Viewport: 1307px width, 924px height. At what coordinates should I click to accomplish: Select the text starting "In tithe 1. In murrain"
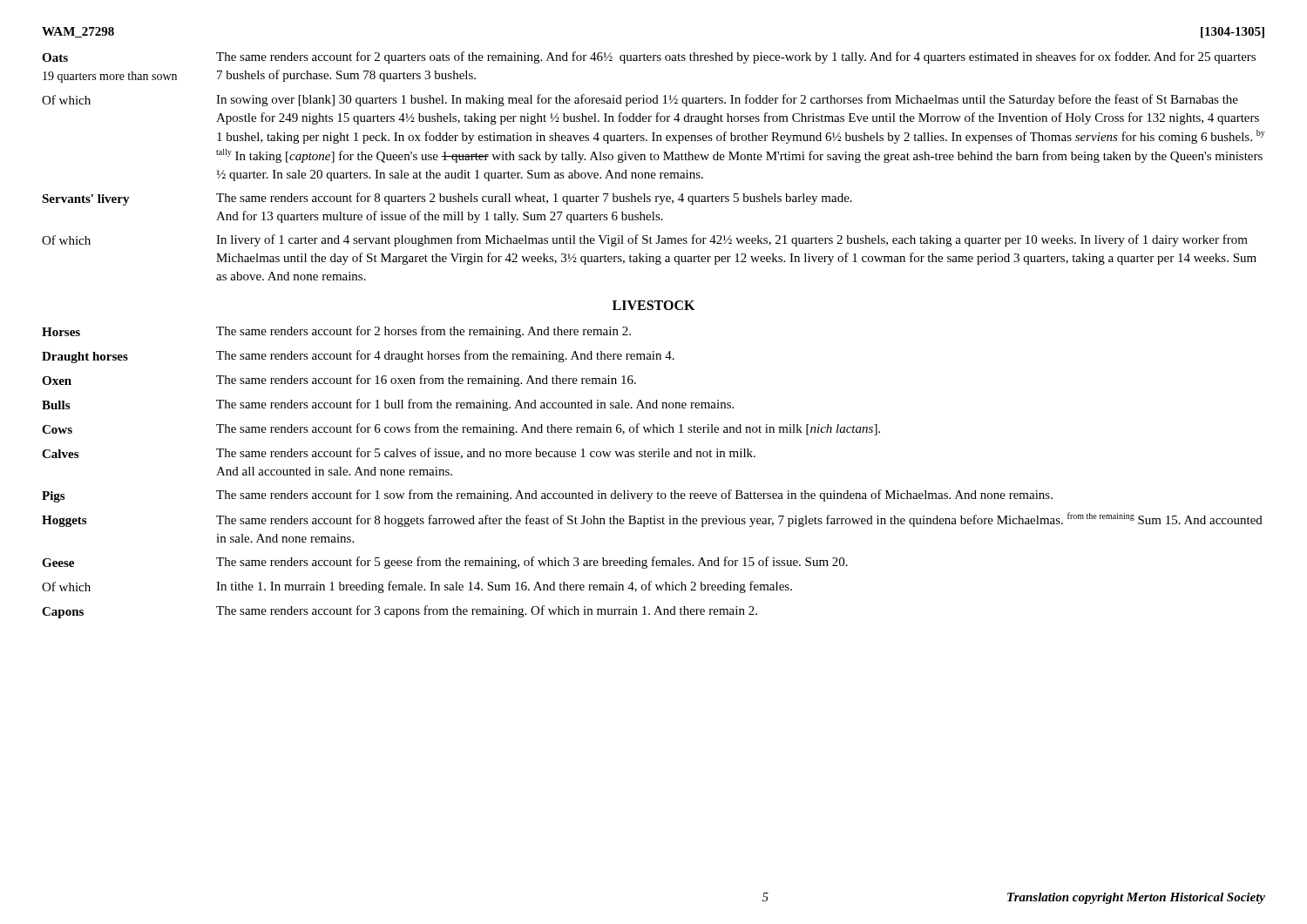pyautogui.click(x=504, y=586)
